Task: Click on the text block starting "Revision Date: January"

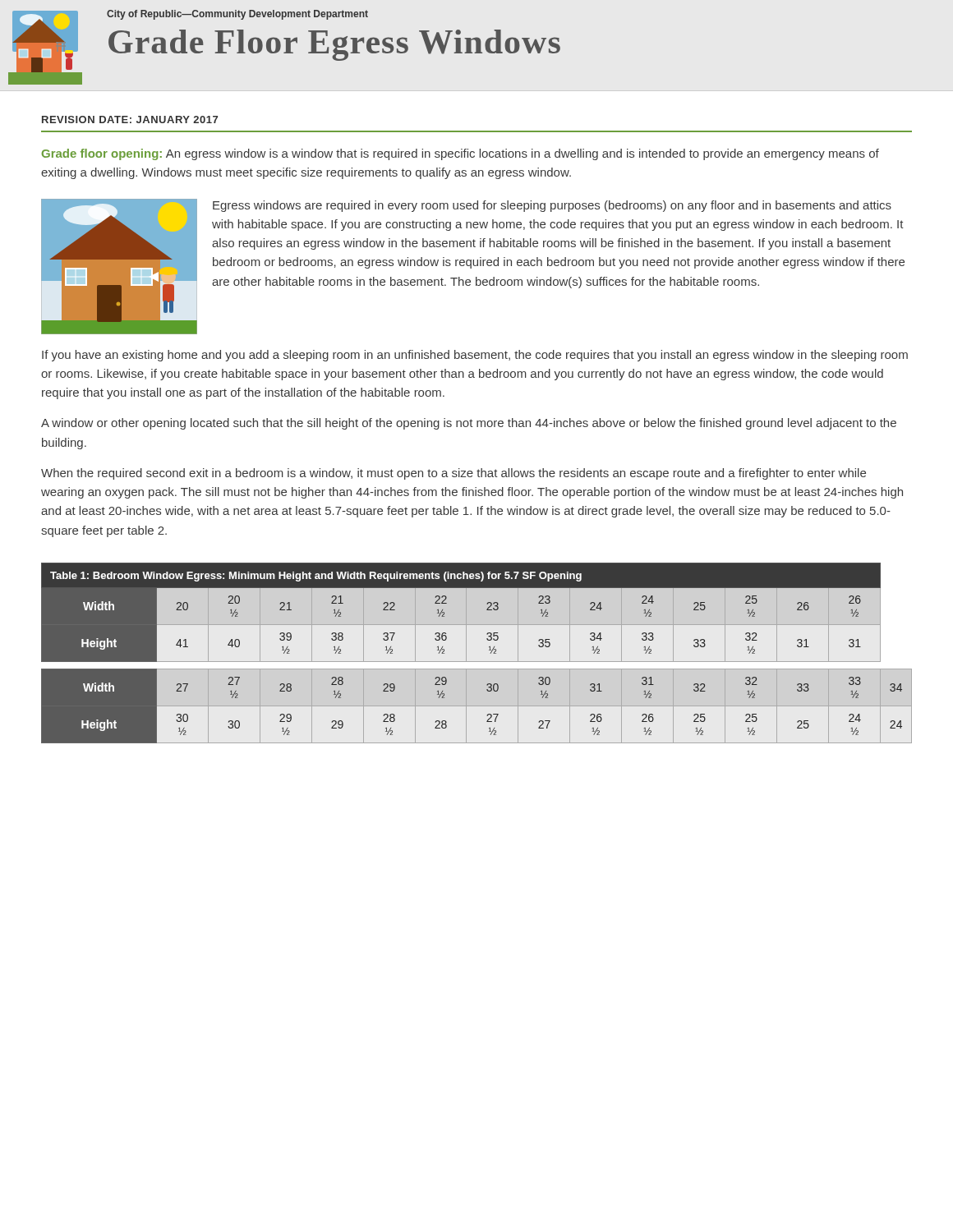Action: (x=130, y=120)
